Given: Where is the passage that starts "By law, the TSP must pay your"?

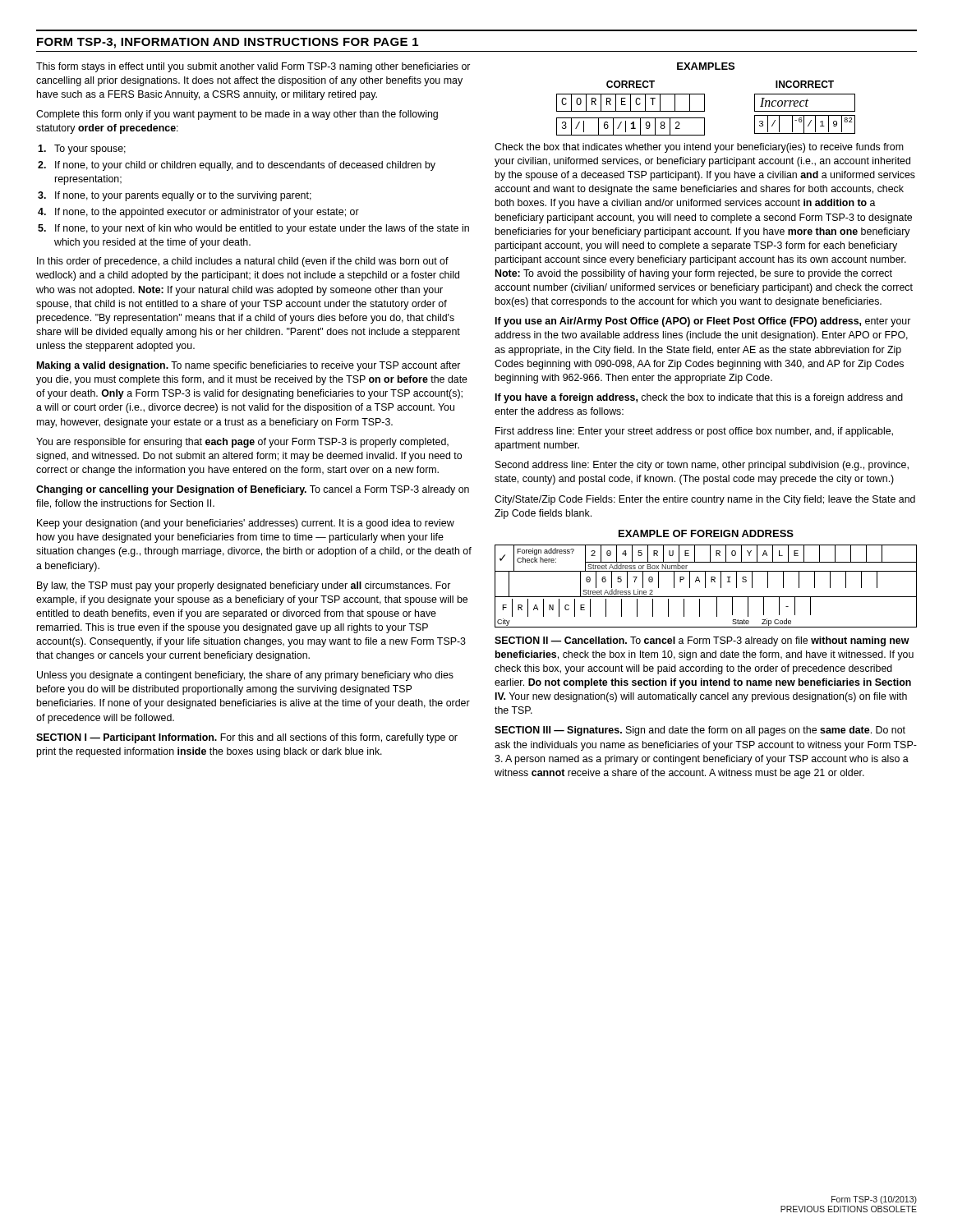Looking at the screenshot, I should 254,621.
